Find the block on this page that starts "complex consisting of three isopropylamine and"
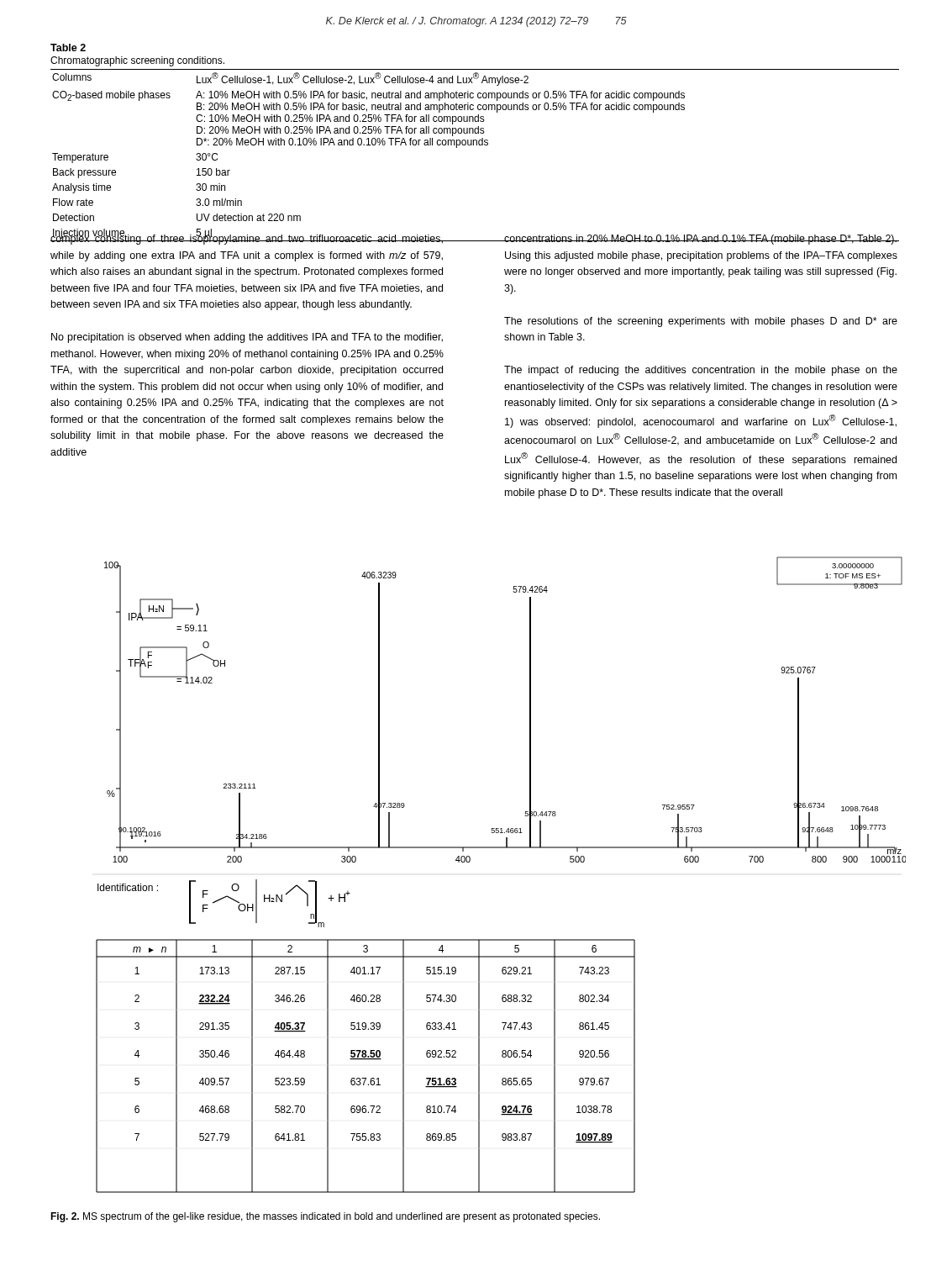This screenshot has width=952, height=1261. [247, 345]
